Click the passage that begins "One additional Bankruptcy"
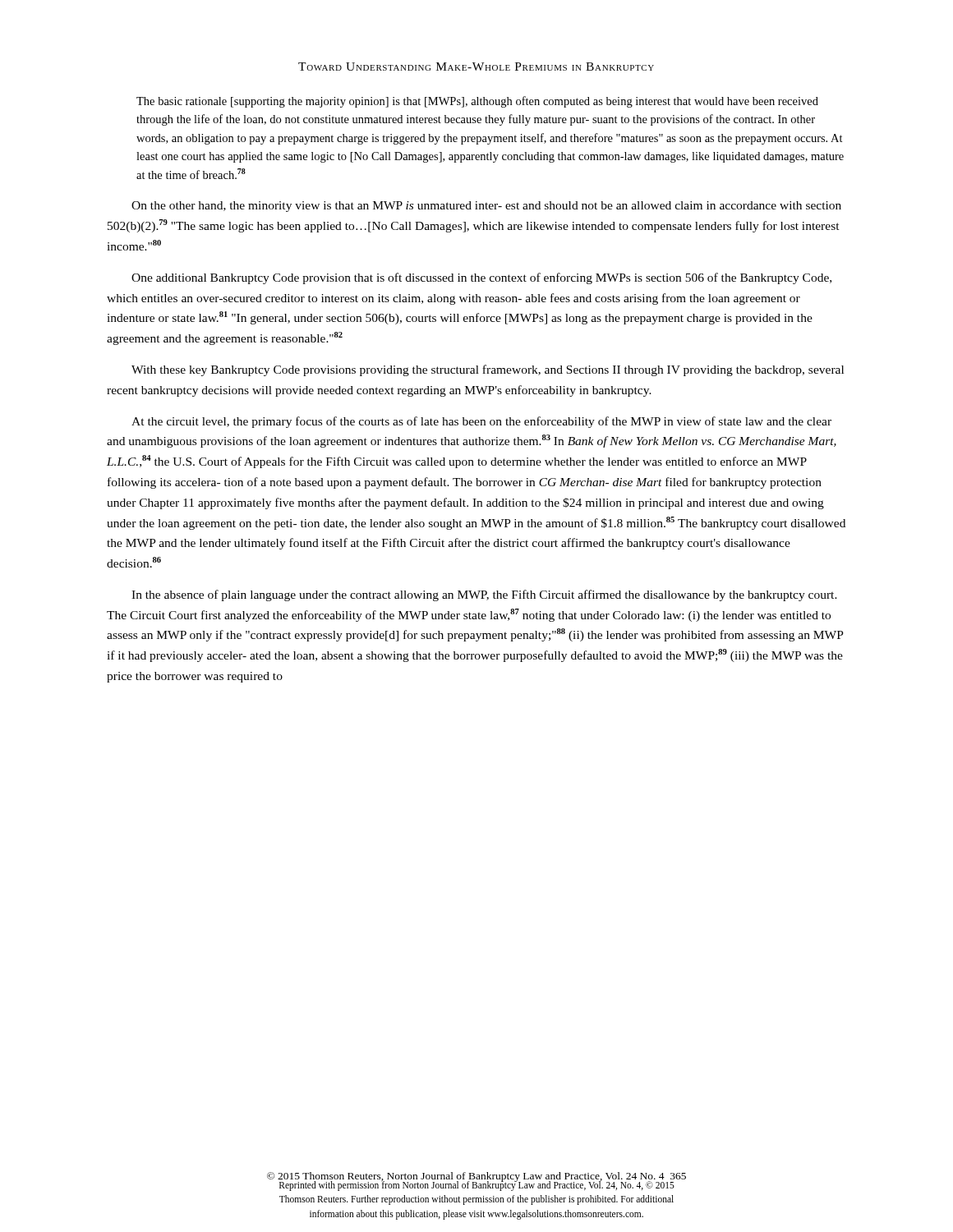Image resolution: width=953 pixels, height=1232 pixels. pos(470,308)
